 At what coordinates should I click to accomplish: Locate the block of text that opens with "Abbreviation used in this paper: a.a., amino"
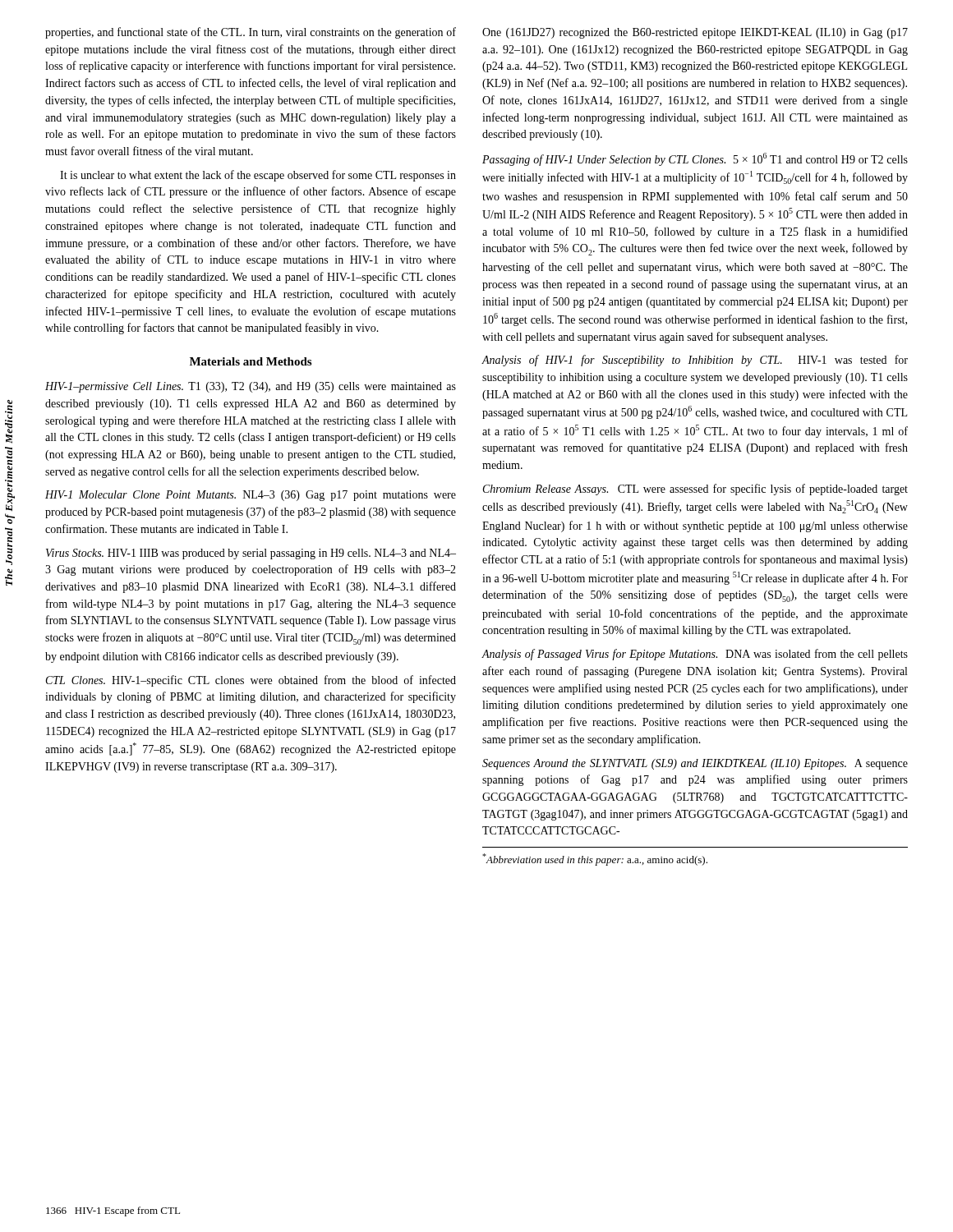(695, 859)
